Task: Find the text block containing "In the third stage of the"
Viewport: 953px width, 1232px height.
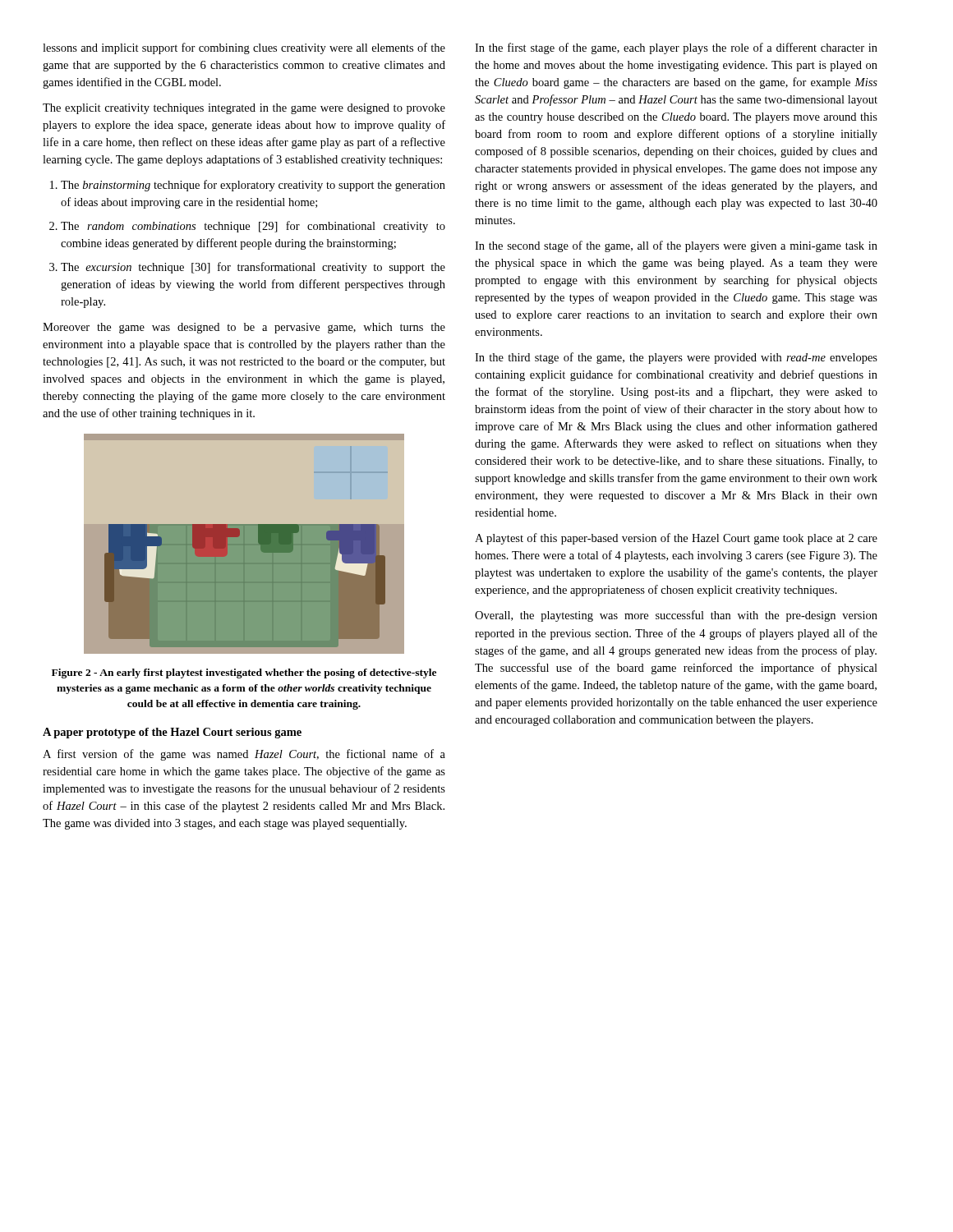Action: click(676, 436)
